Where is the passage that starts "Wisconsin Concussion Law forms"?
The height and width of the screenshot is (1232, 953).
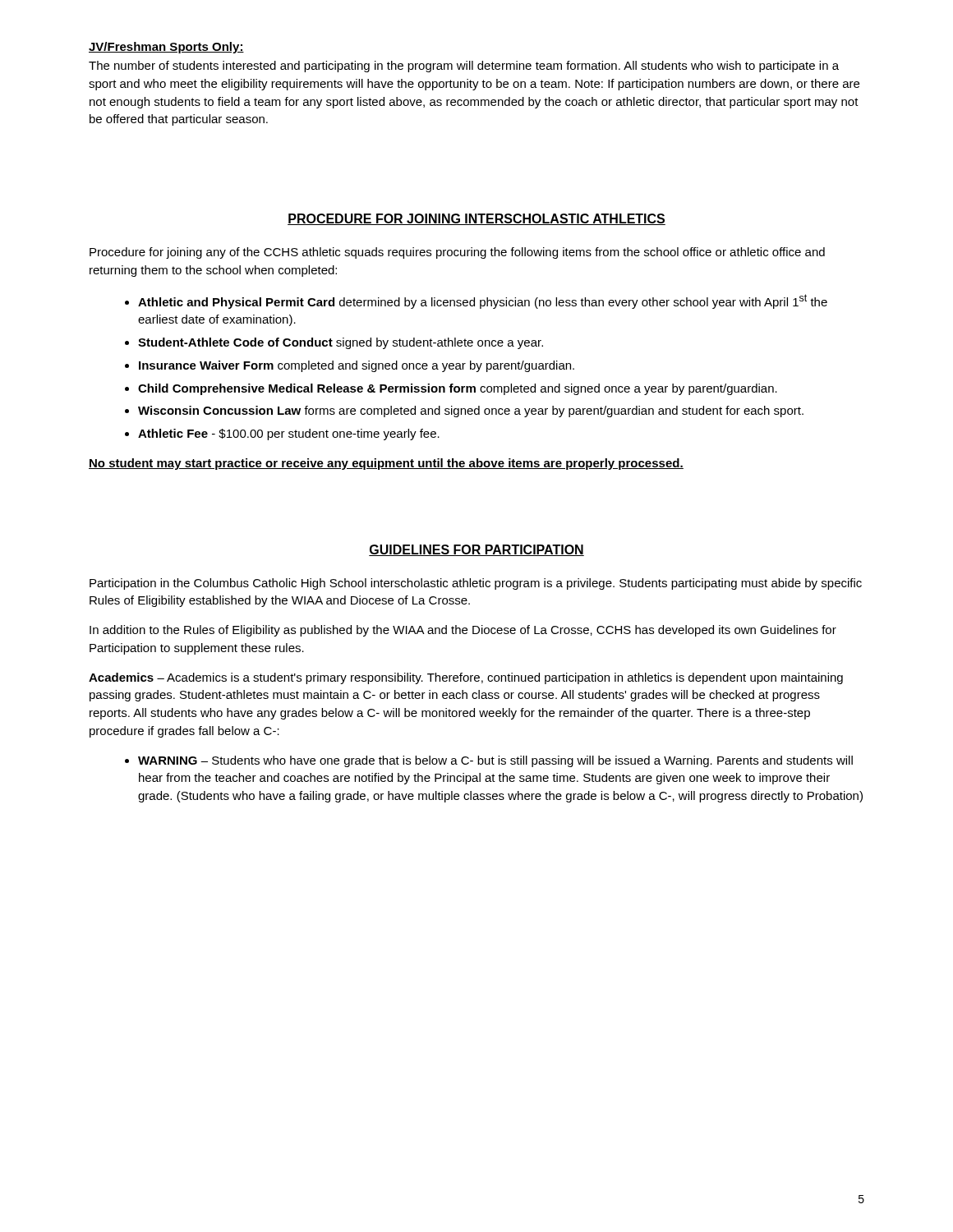[x=501, y=411]
